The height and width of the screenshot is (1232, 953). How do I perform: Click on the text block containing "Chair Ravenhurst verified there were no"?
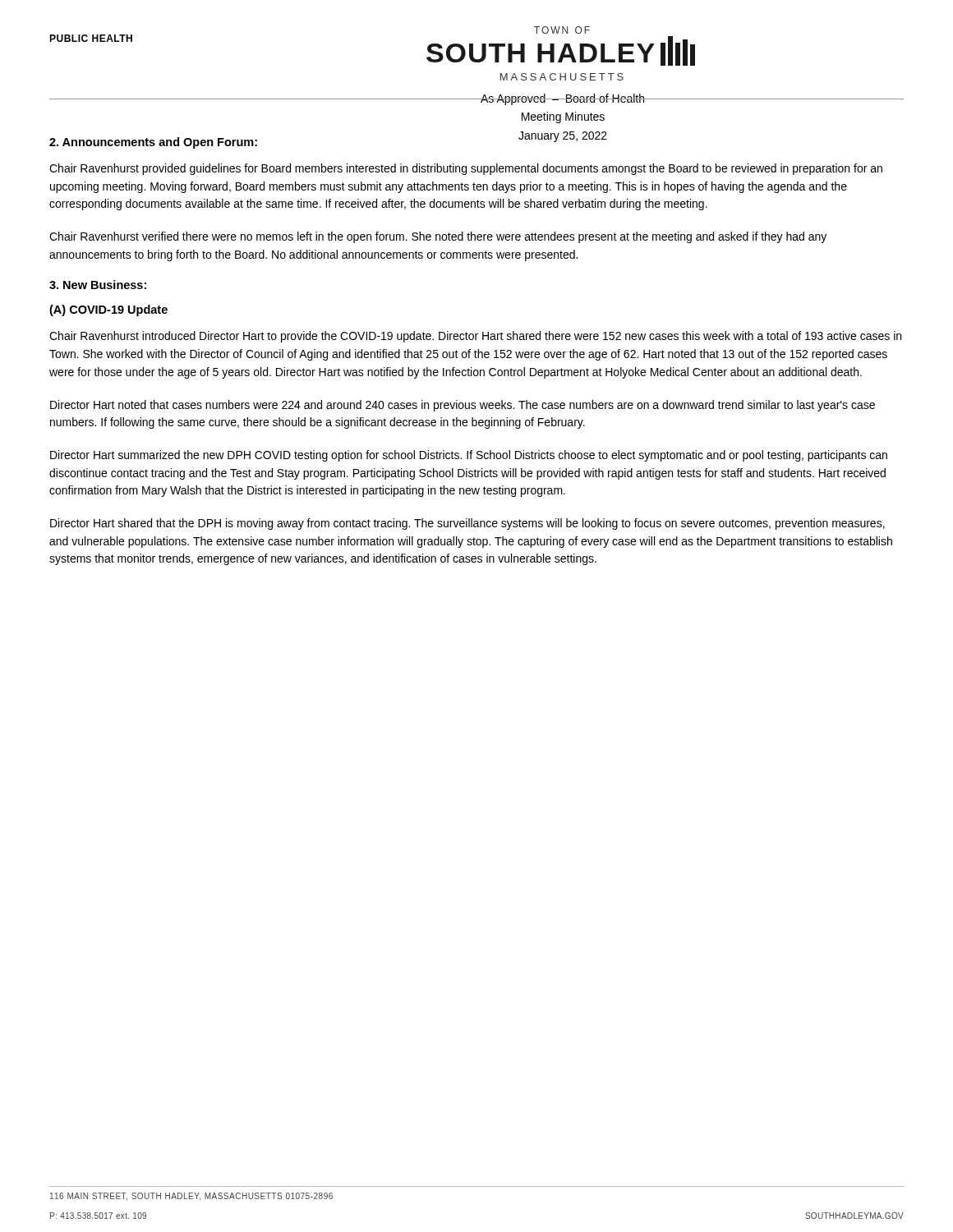point(438,245)
